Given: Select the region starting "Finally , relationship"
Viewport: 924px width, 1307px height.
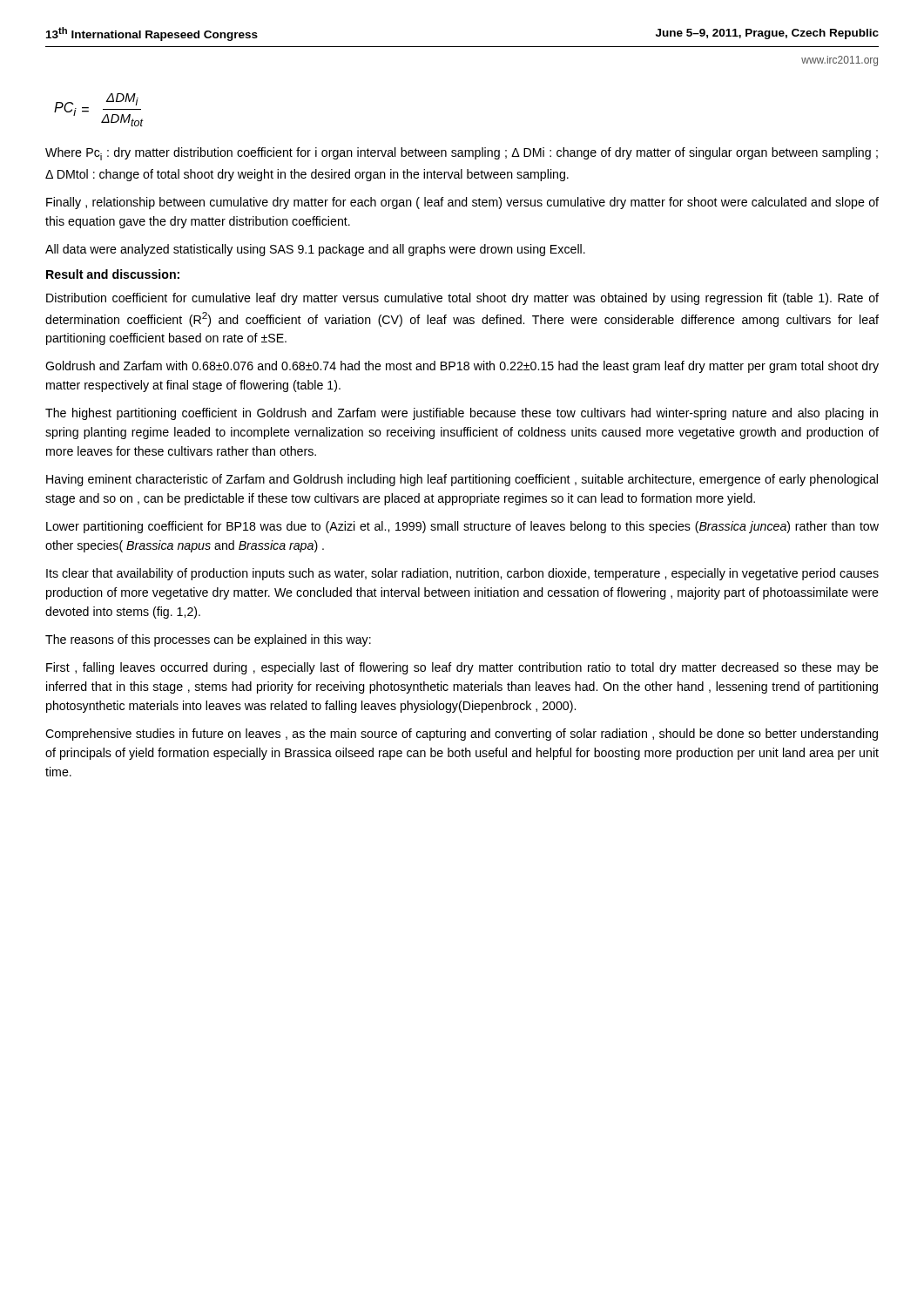Looking at the screenshot, I should pyautogui.click(x=462, y=211).
